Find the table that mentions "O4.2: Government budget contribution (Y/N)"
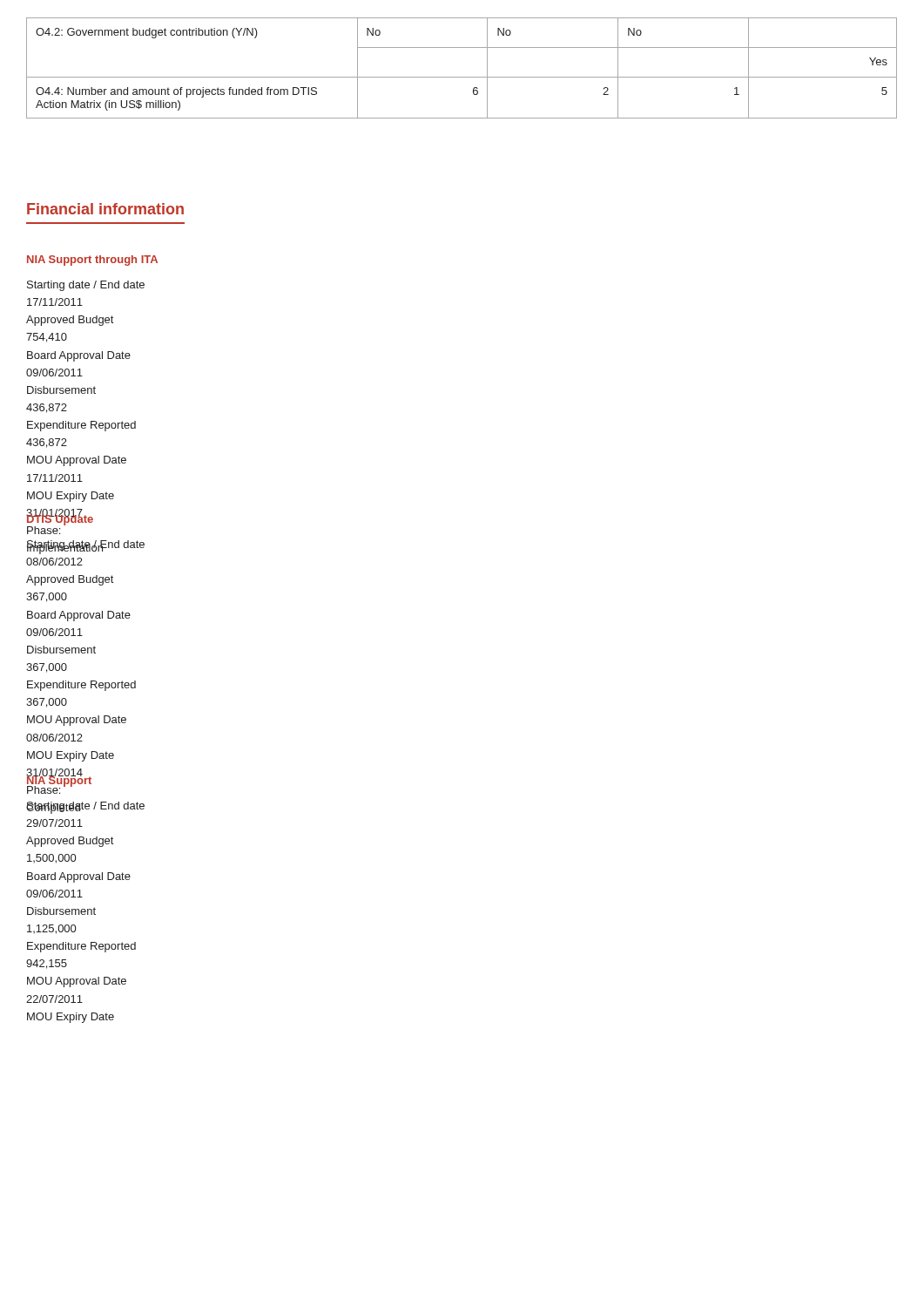Screen dimensions: 1307x924 click(462, 68)
